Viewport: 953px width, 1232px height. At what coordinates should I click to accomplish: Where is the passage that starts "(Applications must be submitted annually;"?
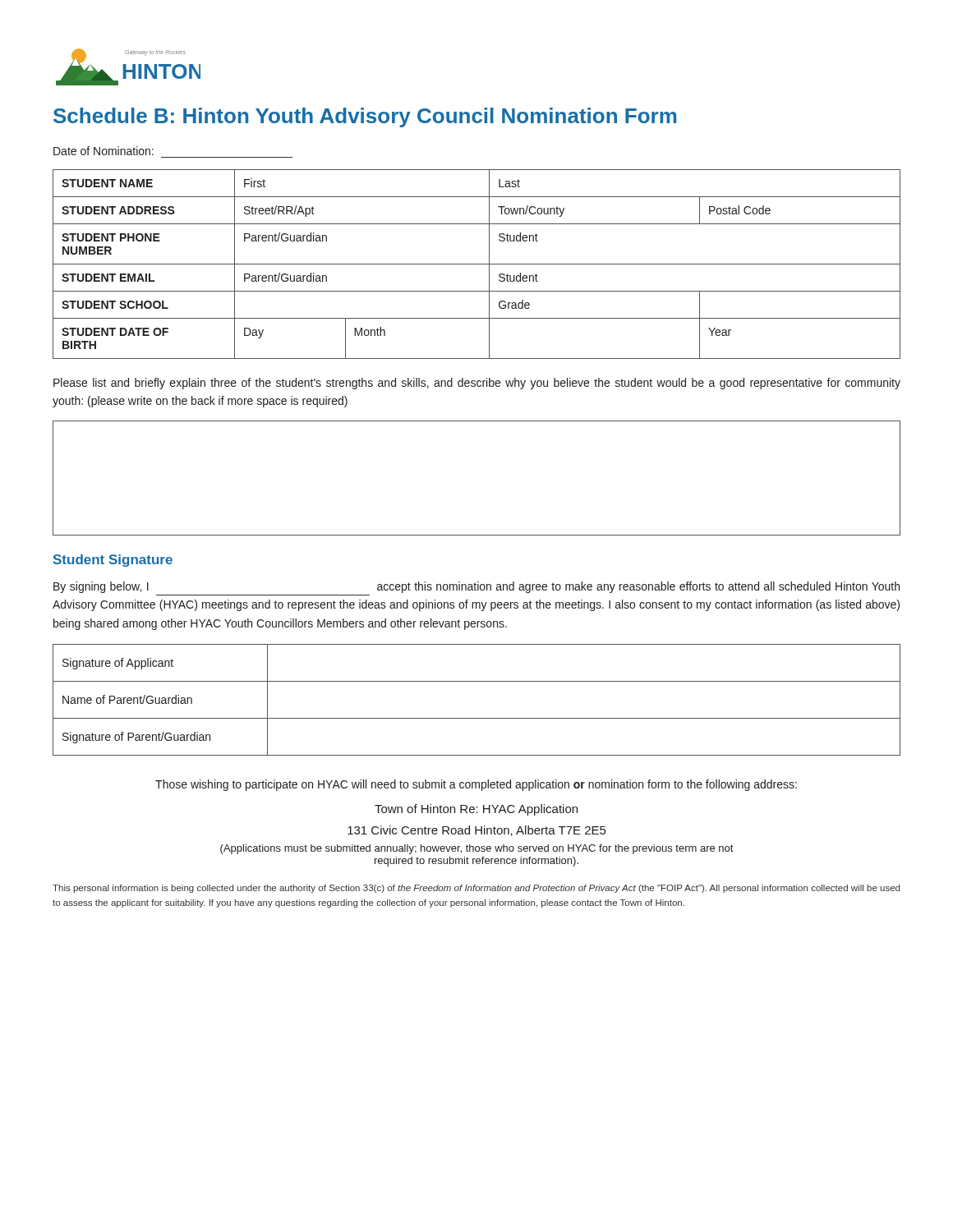[x=476, y=855]
